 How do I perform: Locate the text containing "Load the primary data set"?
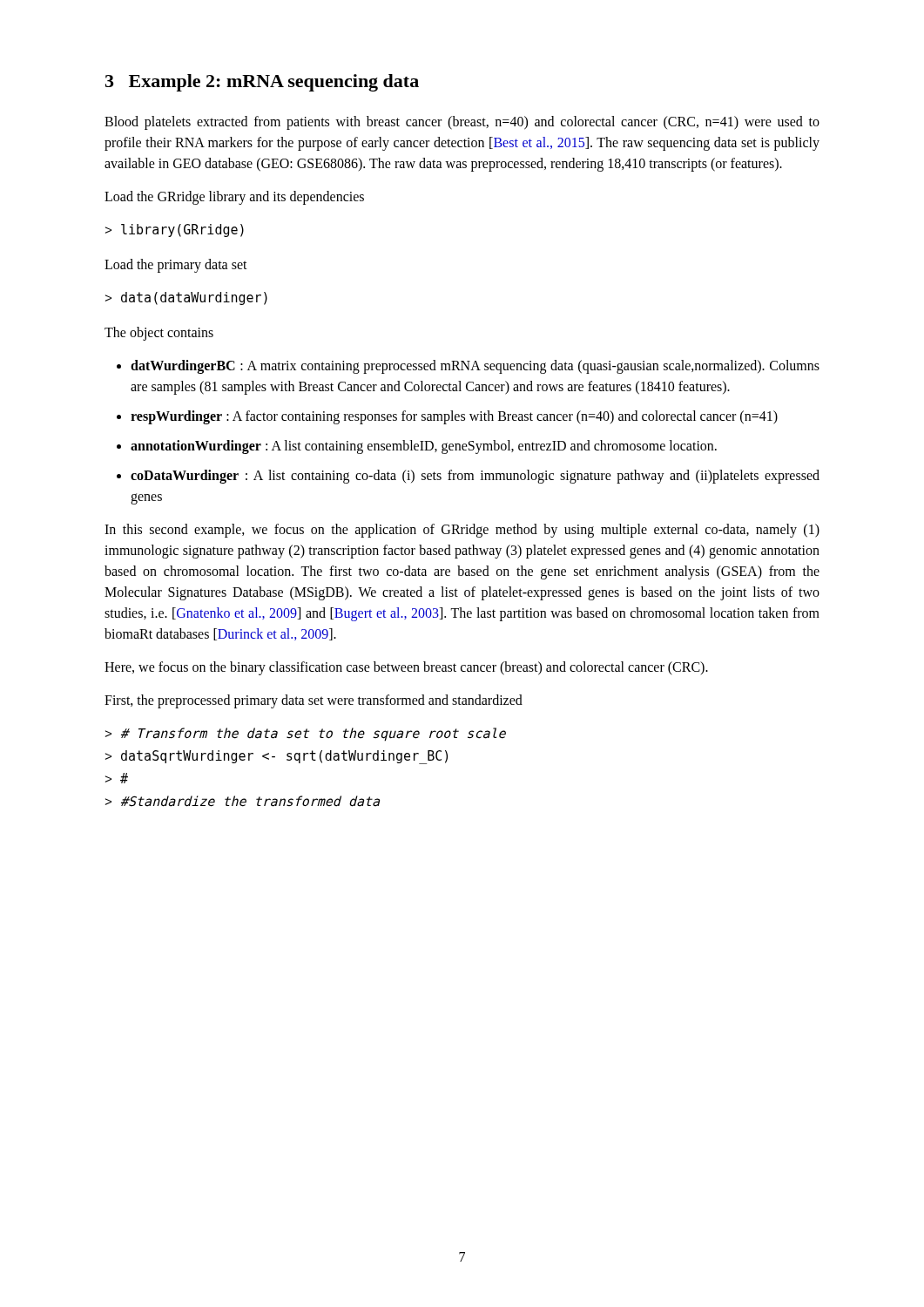click(x=176, y=266)
